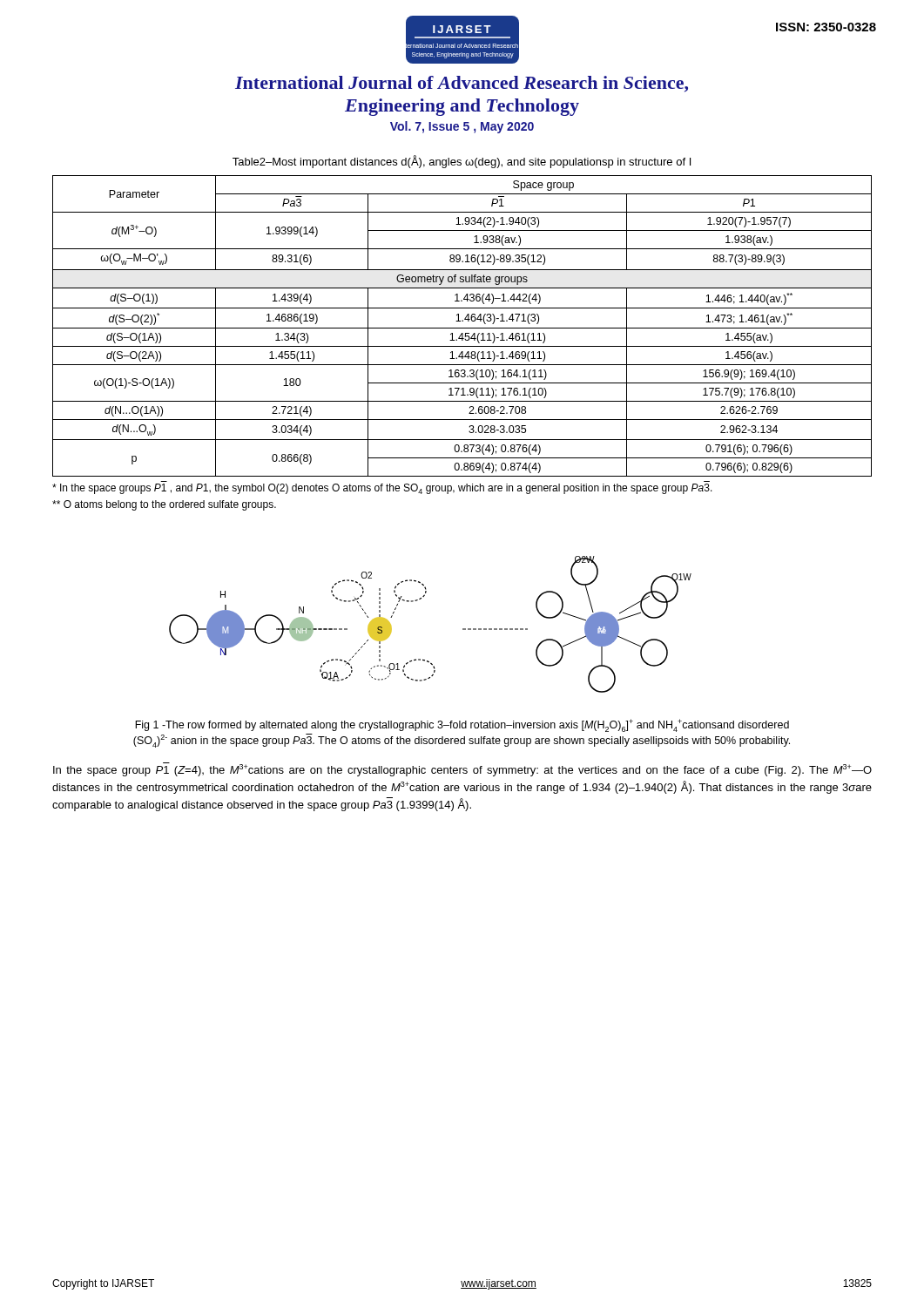The height and width of the screenshot is (1307, 924).
Task: Locate the table with the text "156.9(9); 169.4(10)"
Action: click(x=462, y=326)
